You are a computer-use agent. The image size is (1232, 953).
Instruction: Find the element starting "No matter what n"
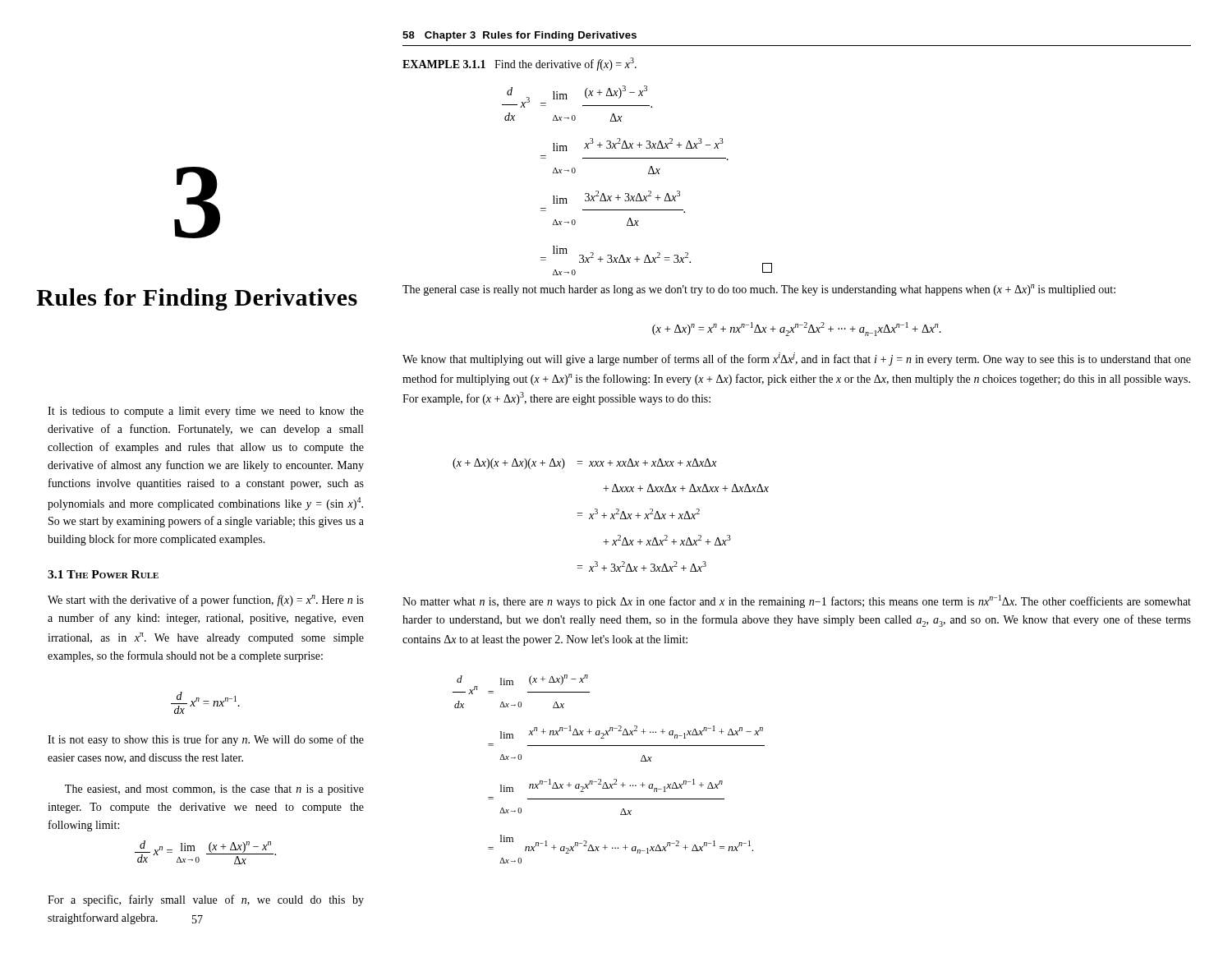tap(797, 619)
